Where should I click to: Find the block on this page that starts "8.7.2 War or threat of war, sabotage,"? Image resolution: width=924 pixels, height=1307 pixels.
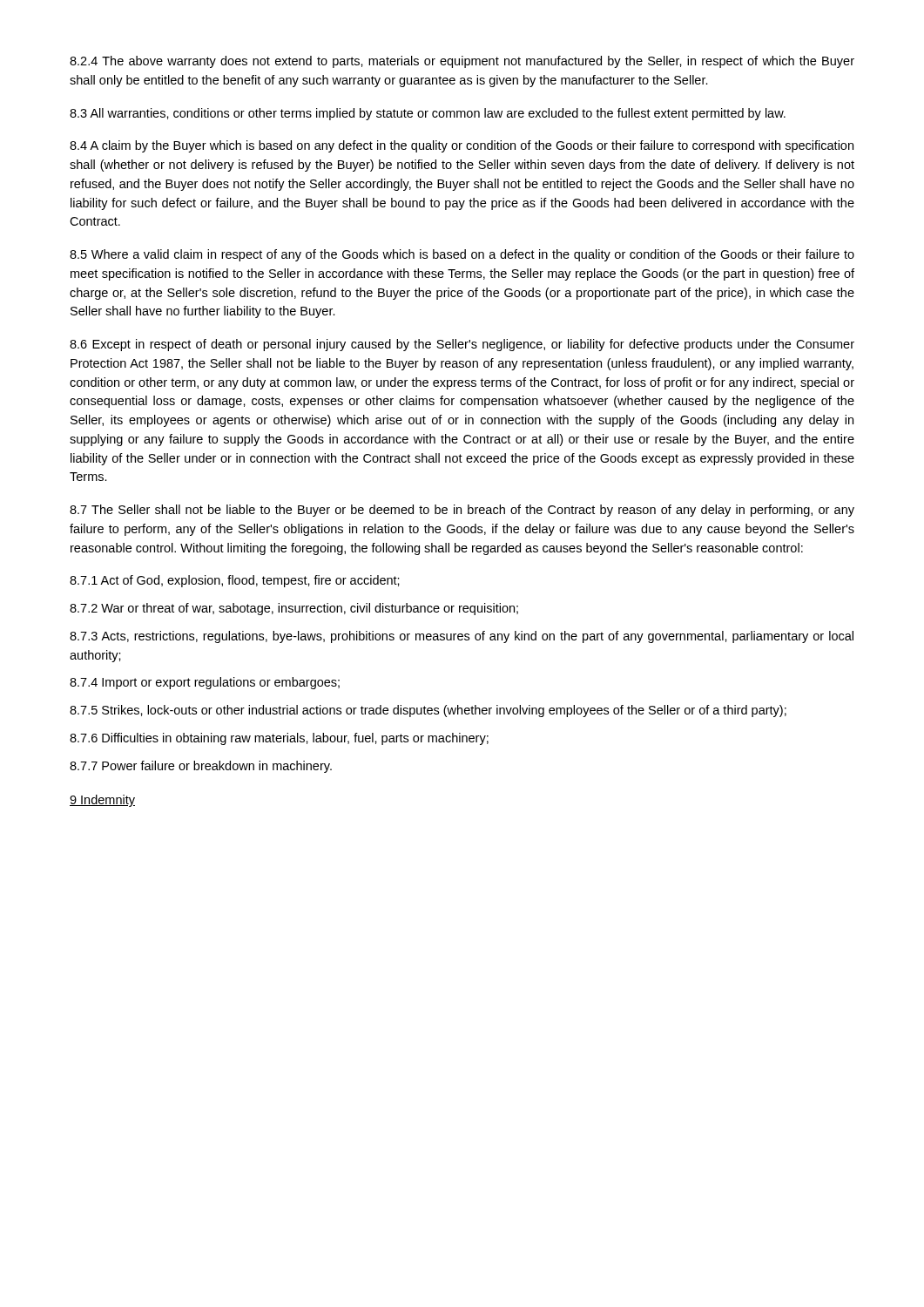pos(294,608)
